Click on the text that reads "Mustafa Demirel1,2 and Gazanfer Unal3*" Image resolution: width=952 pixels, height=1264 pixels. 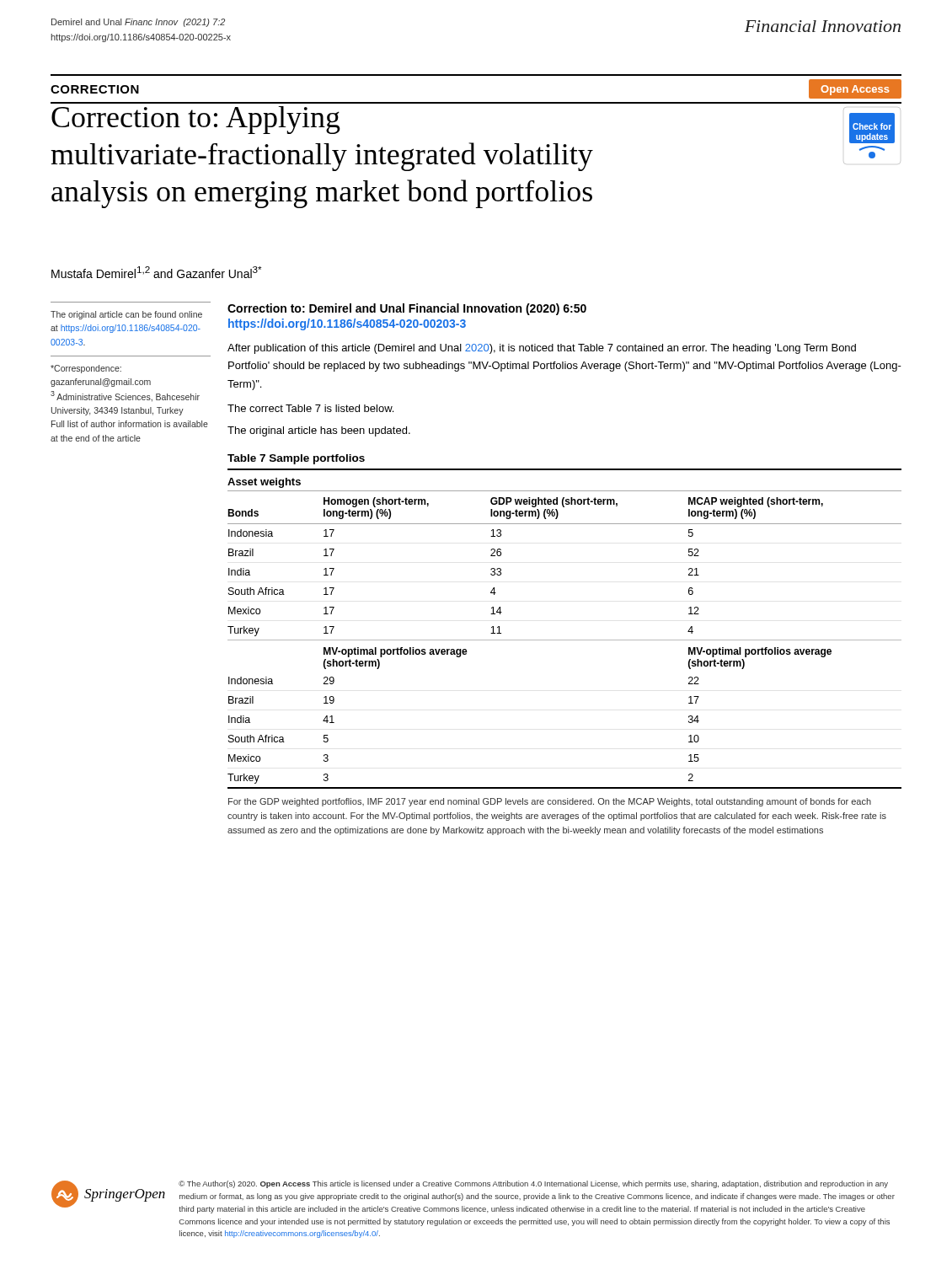[x=156, y=272]
